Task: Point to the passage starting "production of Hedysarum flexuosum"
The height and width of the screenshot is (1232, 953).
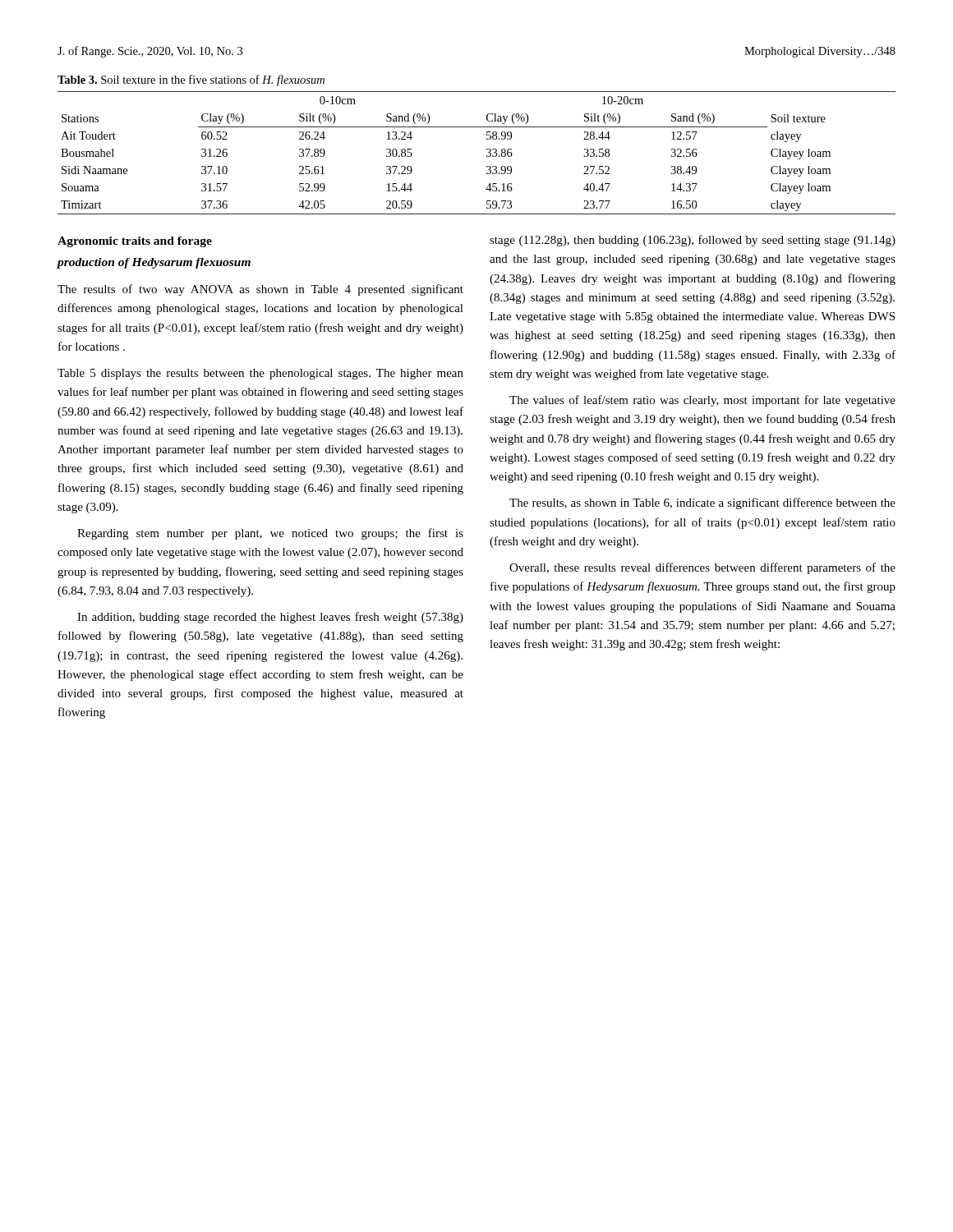Action: pos(154,262)
